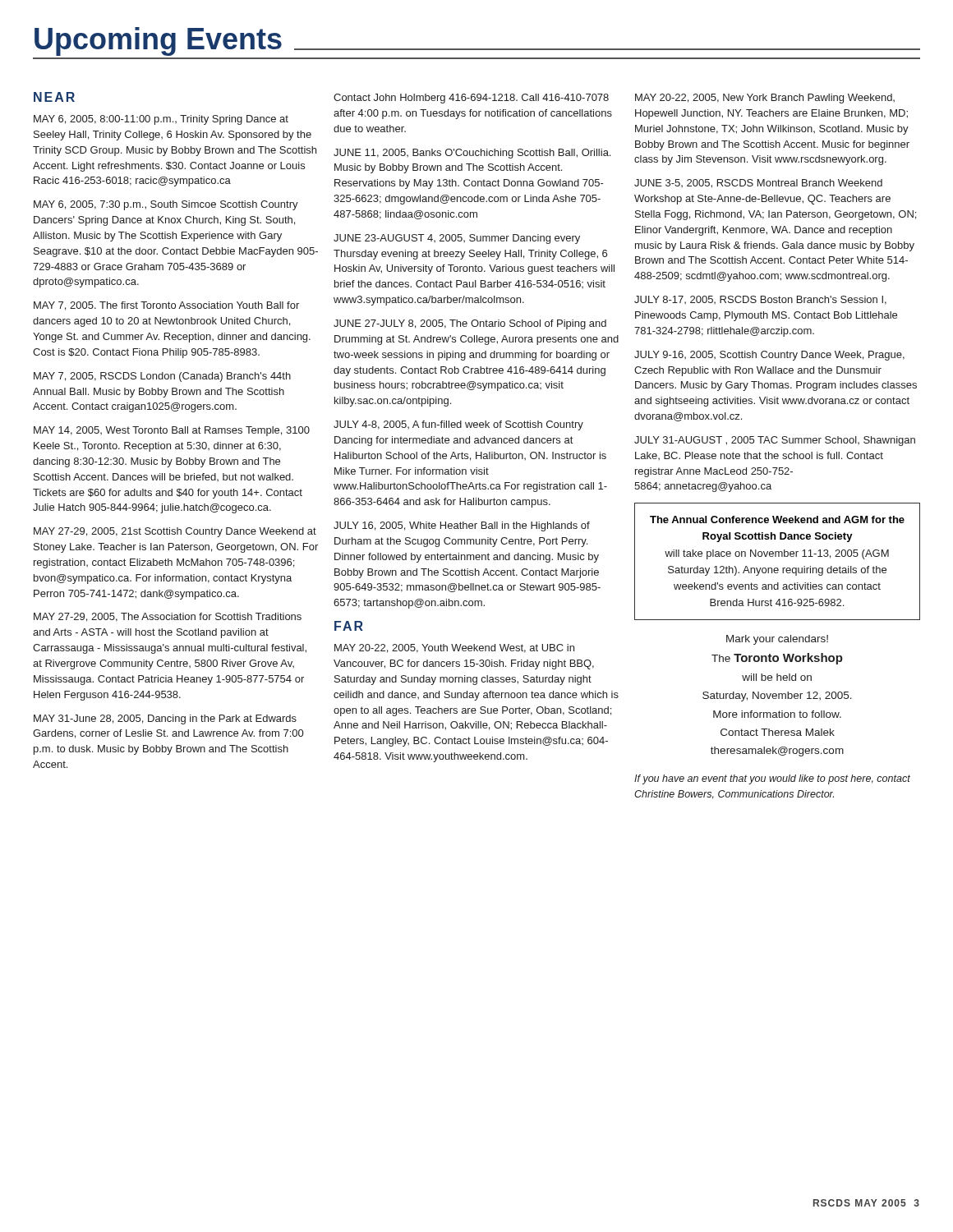
Task: Locate the text block starting "JULY 9-16, 2005,"
Action: pyautogui.click(x=776, y=385)
